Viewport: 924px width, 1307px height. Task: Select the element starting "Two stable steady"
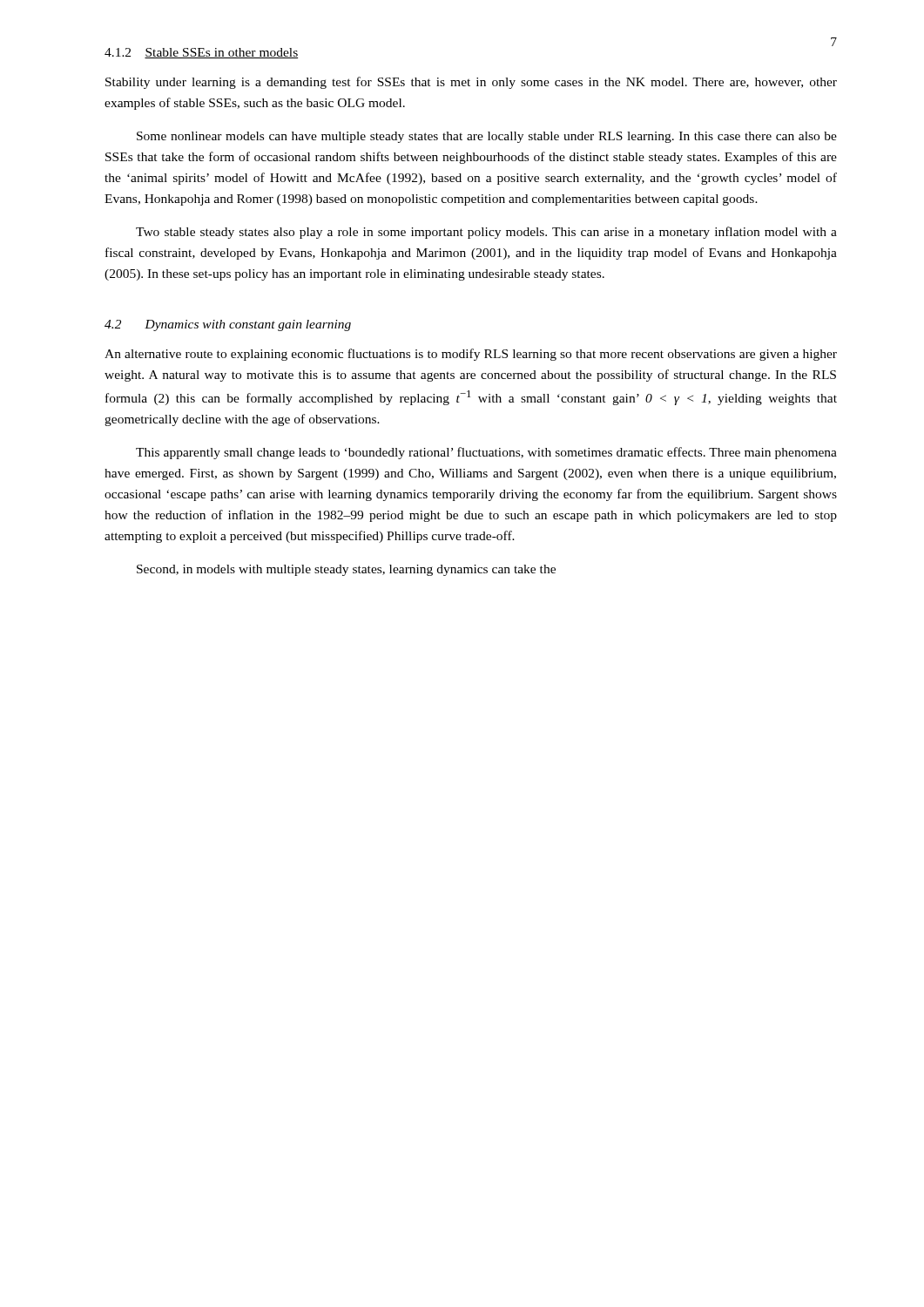(x=471, y=253)
